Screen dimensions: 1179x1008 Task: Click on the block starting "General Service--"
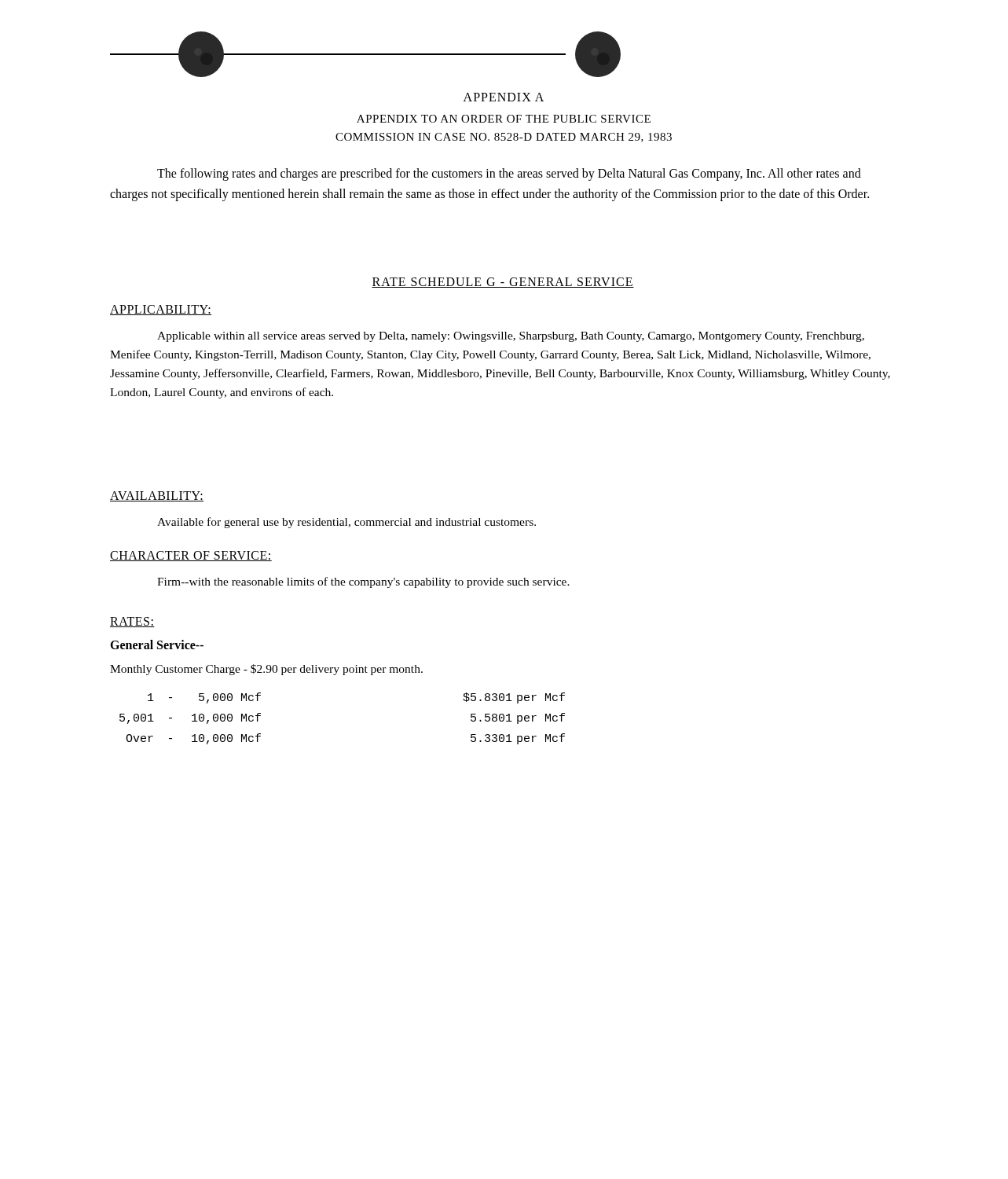pyautogui.click(x=157, y=645)
